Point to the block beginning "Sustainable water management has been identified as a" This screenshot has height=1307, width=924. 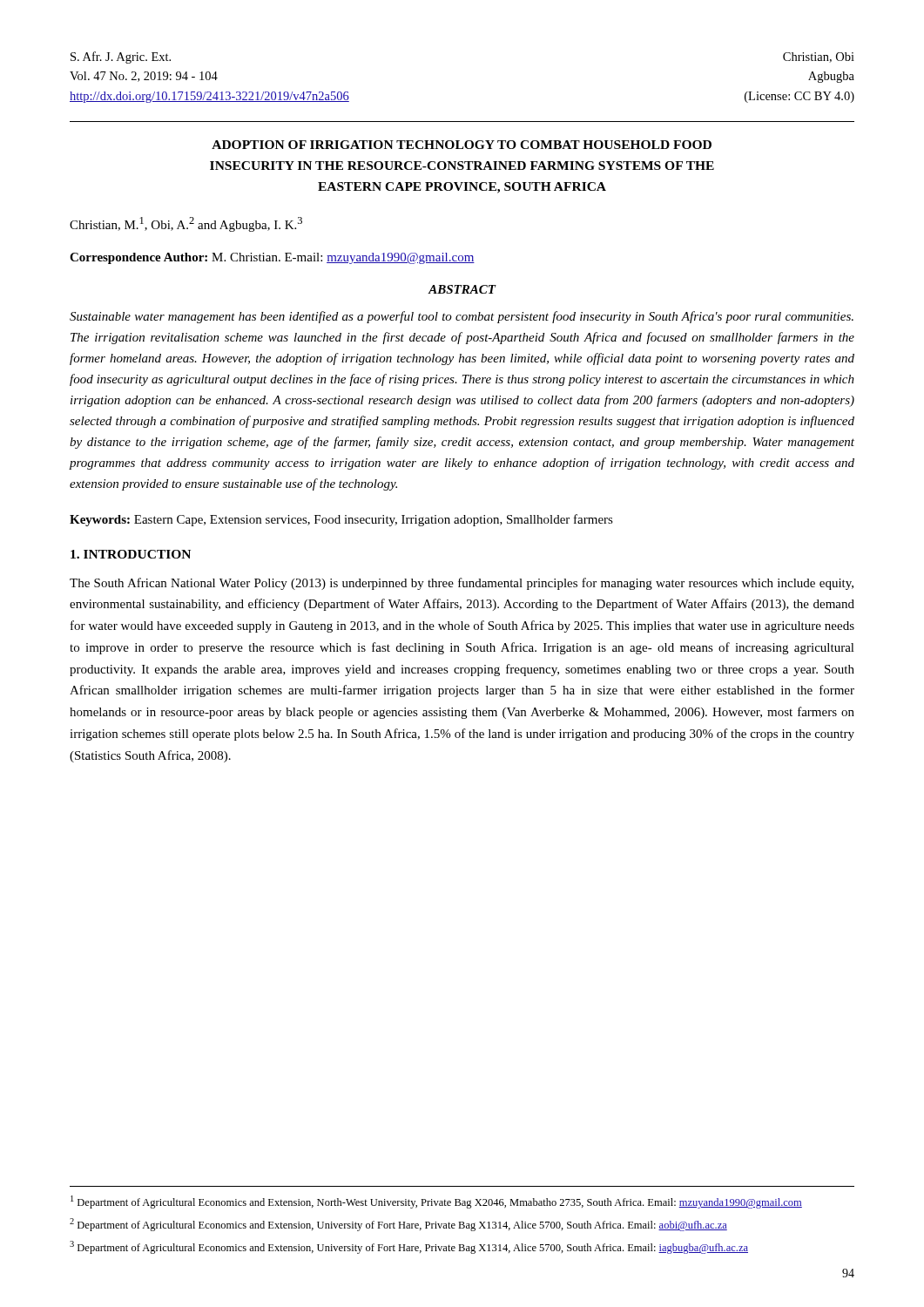[462, 400]
